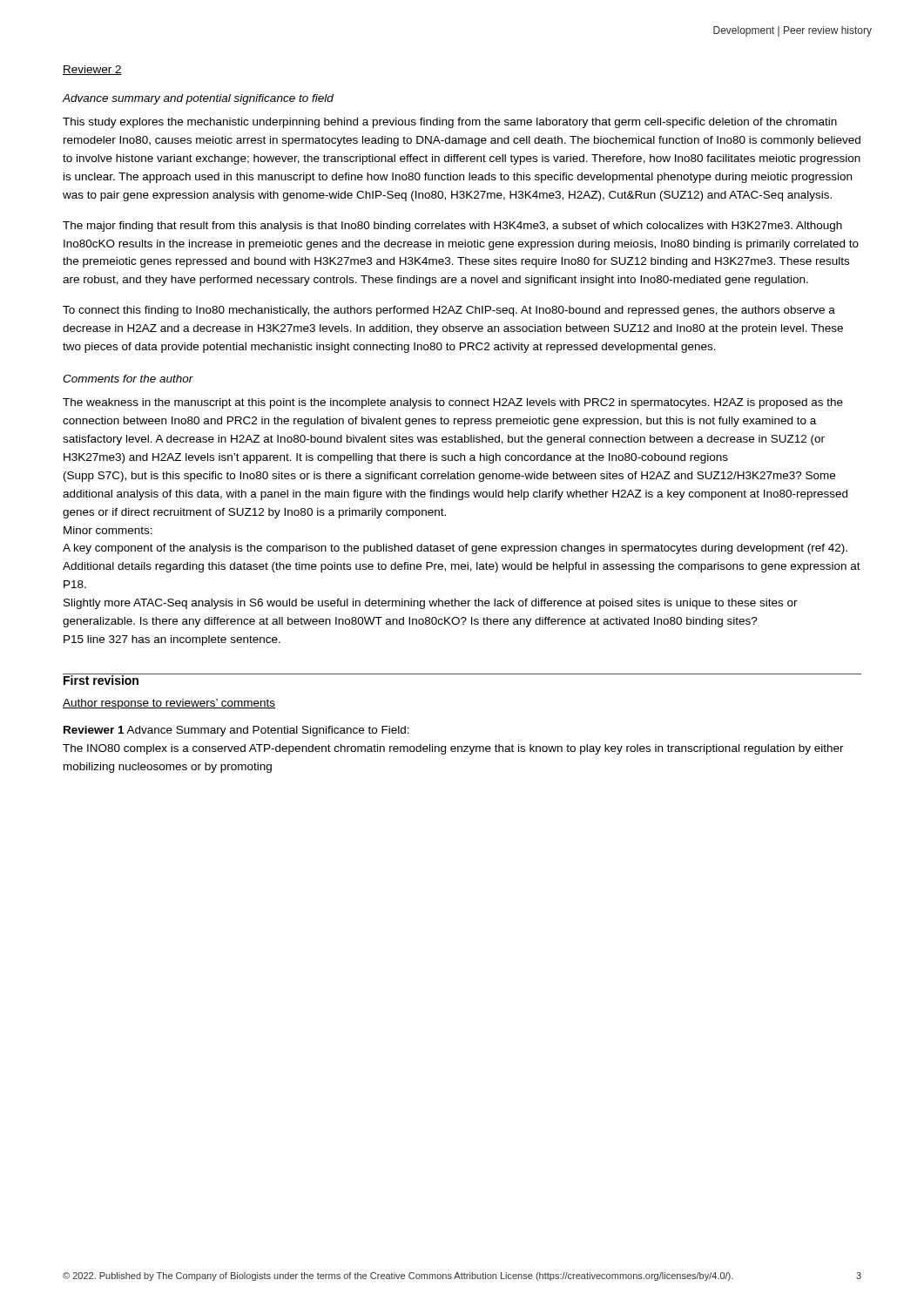924x1307 pixels.
Task: Click on the region starting "The weakness in the manuscript at"
Action: coord(453,403)
